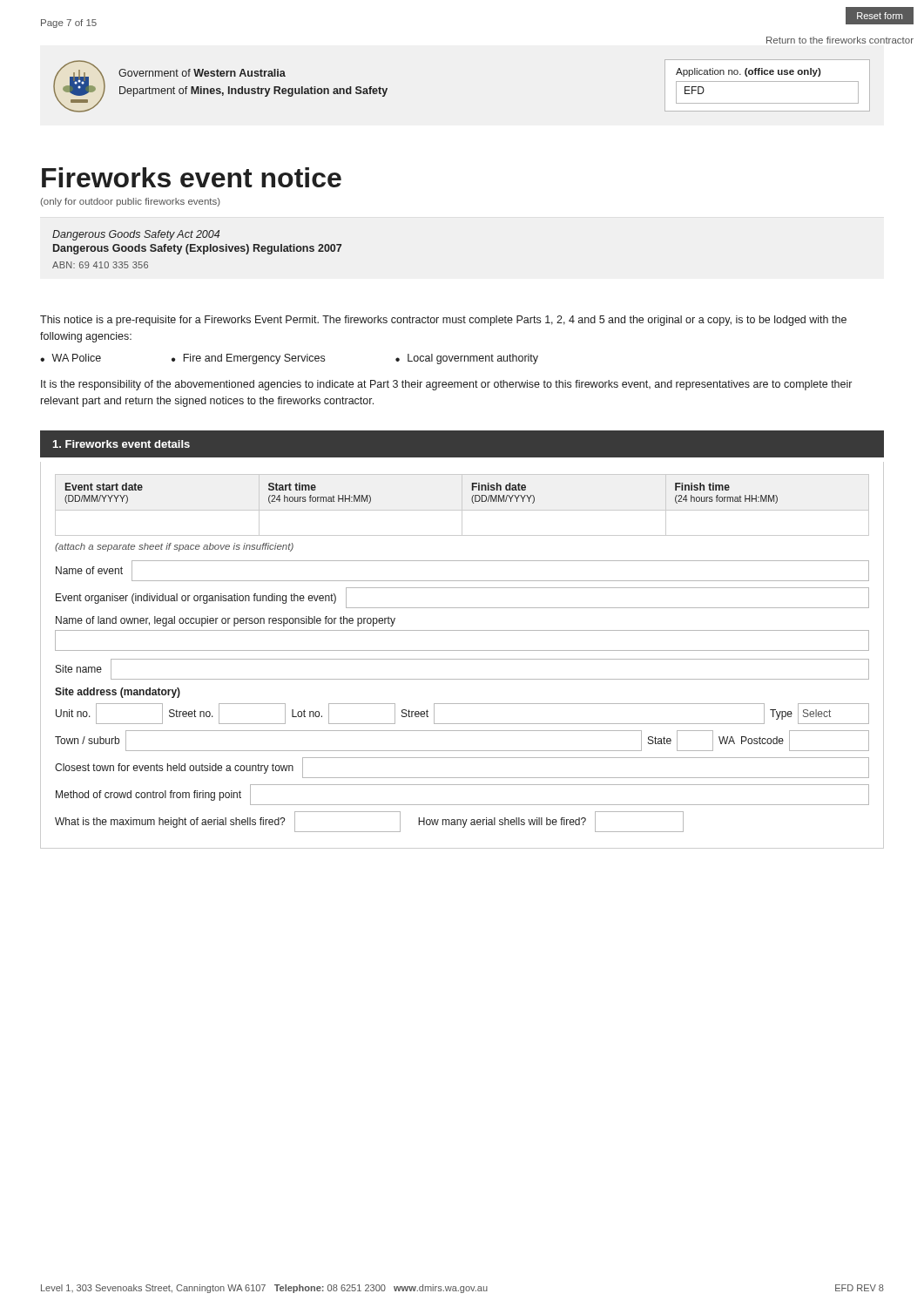Find the element starting "Event organiser (individual or"
Viewport: 924px width, 1307px height.
pyautogui.click(x=462, y=598)
